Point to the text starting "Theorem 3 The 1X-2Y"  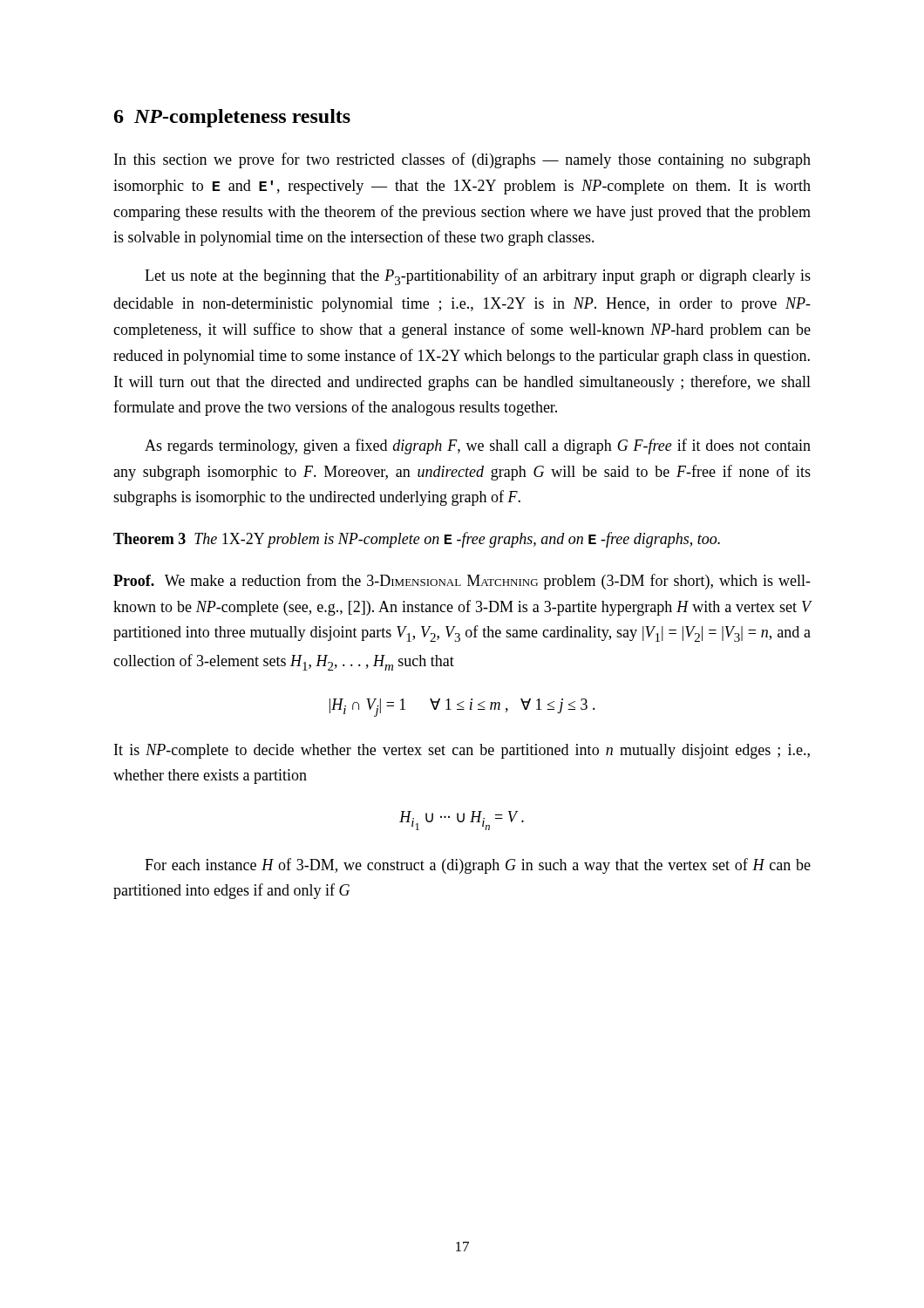(x=417, y=539)
